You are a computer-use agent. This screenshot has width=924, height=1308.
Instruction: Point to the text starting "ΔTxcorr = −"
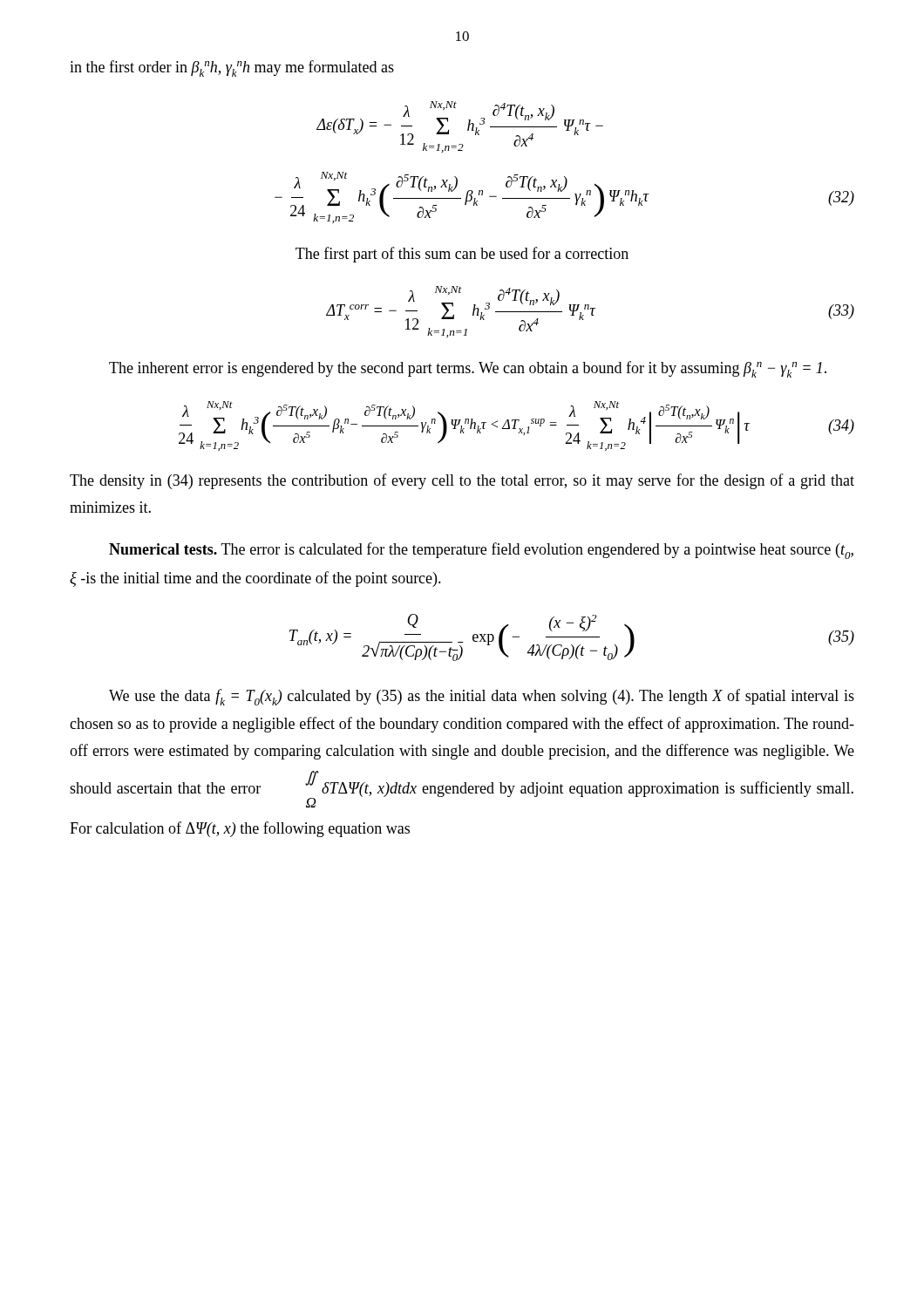pyautogui.click(x=462, y=311)
